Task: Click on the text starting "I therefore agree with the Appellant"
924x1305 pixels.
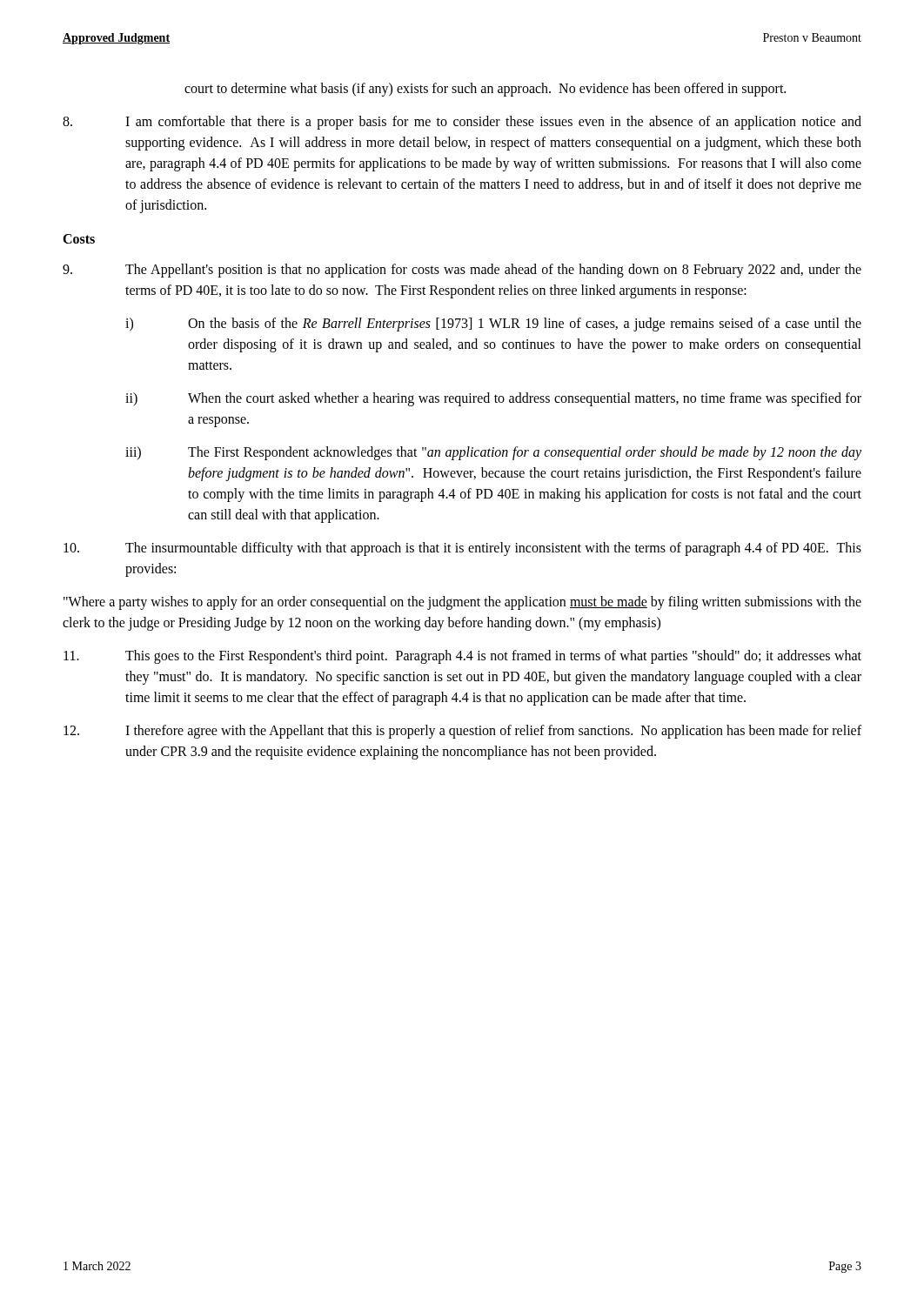Action: tap(462, 741)
